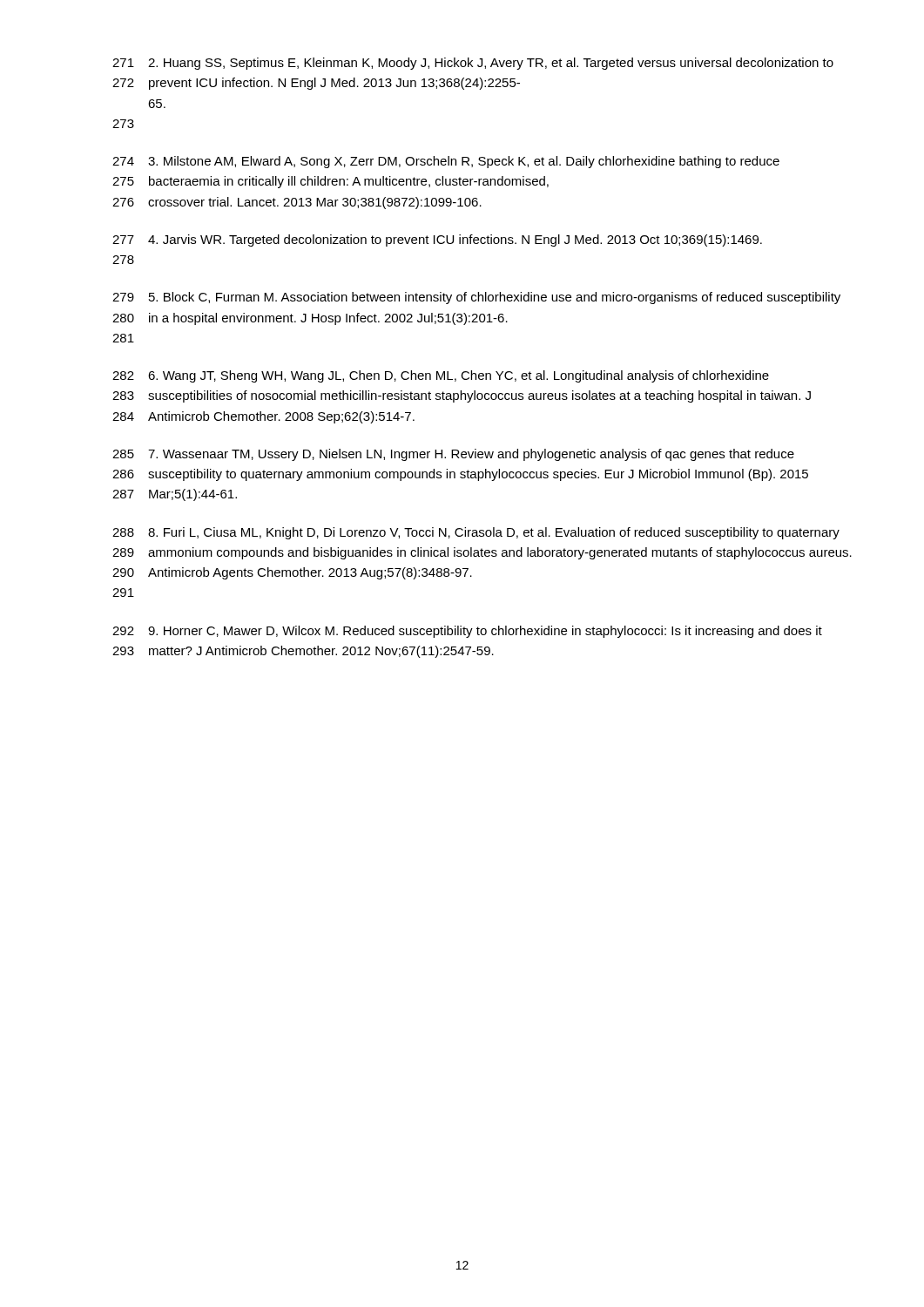The height and width of the screenshot is (1307, 924).
Task: Point to the region starting "279280281 5. Block C, Furman M. Association"
Action: click(471, 317)
